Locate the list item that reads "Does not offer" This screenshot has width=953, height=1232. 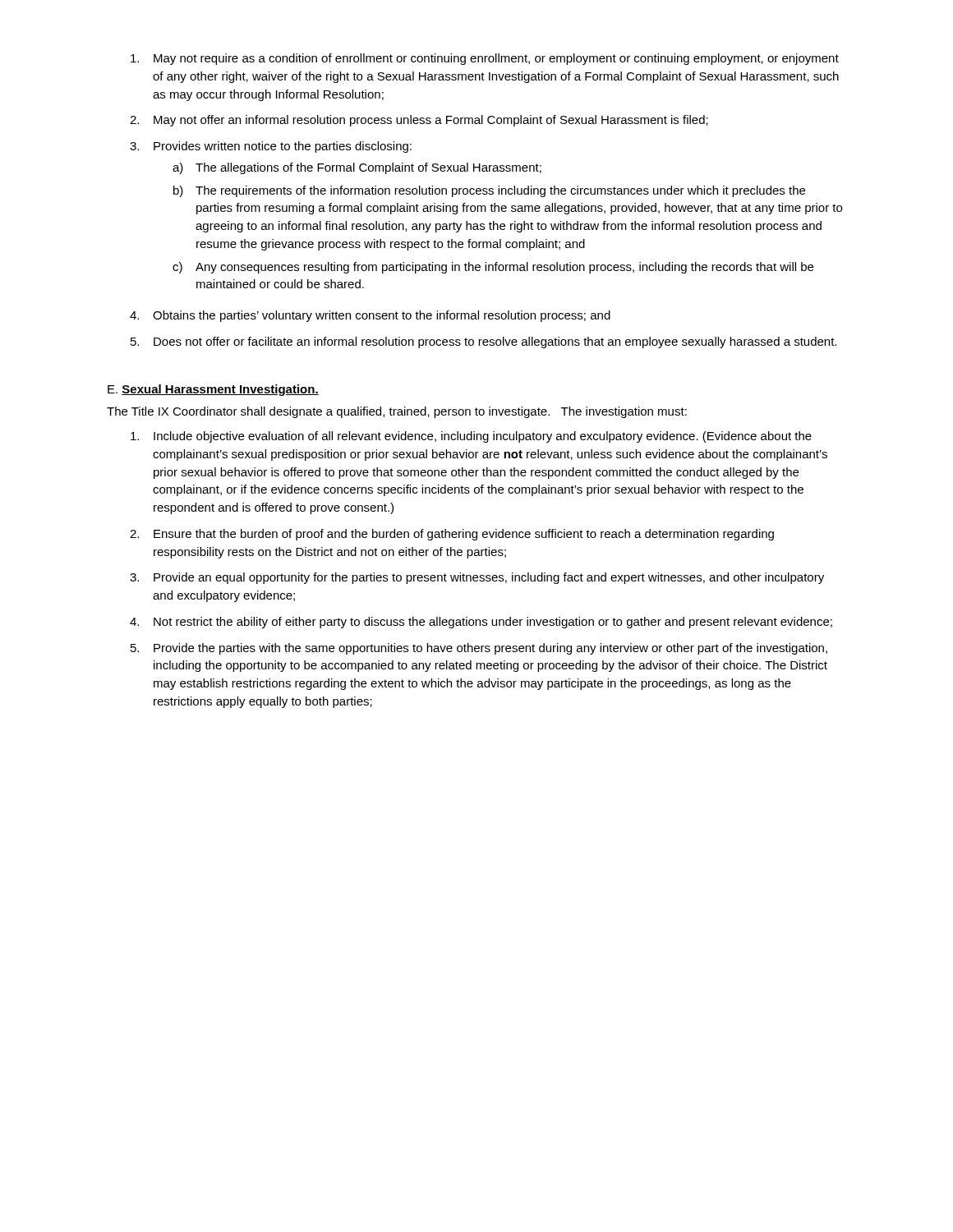pyautogui.click(x=476, y=341)
